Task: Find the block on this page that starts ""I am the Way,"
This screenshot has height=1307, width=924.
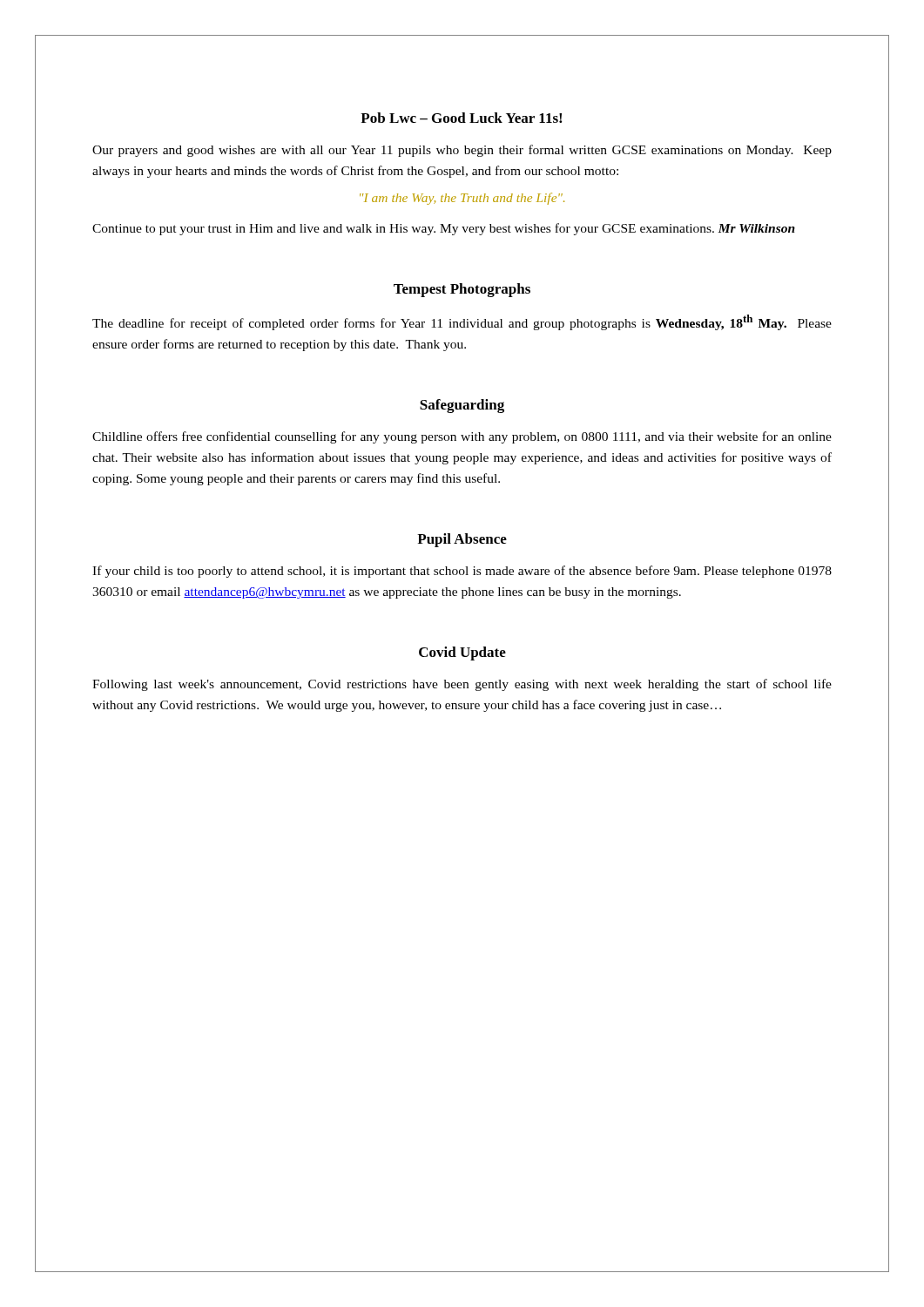Action: [x=462, y=197]
